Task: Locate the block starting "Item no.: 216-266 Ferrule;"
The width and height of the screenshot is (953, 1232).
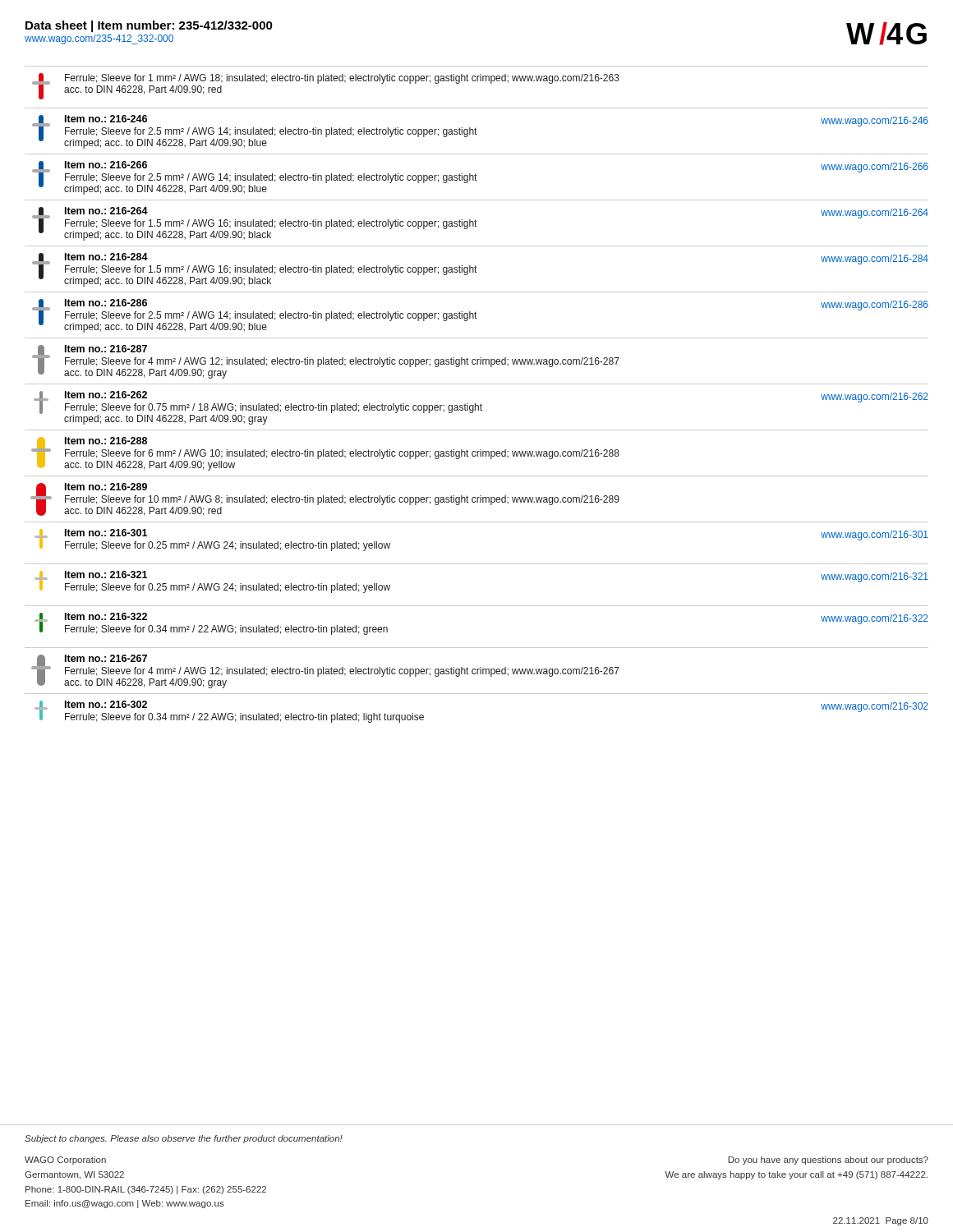Action: 476,177
